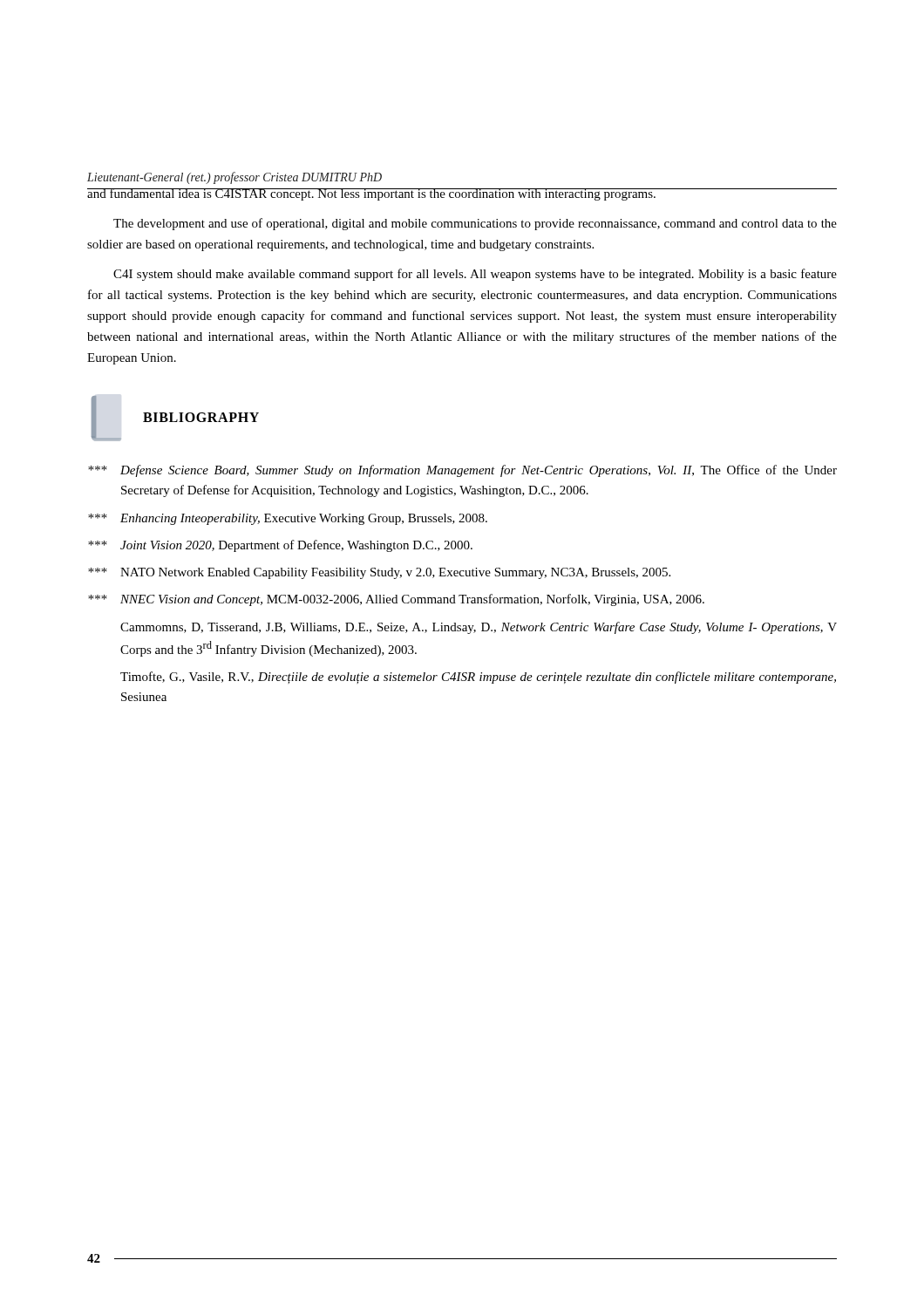This screenshot has width=924, height=1308.
Task: Select the block starting "Timofte, G., Vasile, R.V., Direcțiile de evoluție"
Action: click(x=462, y=687)
